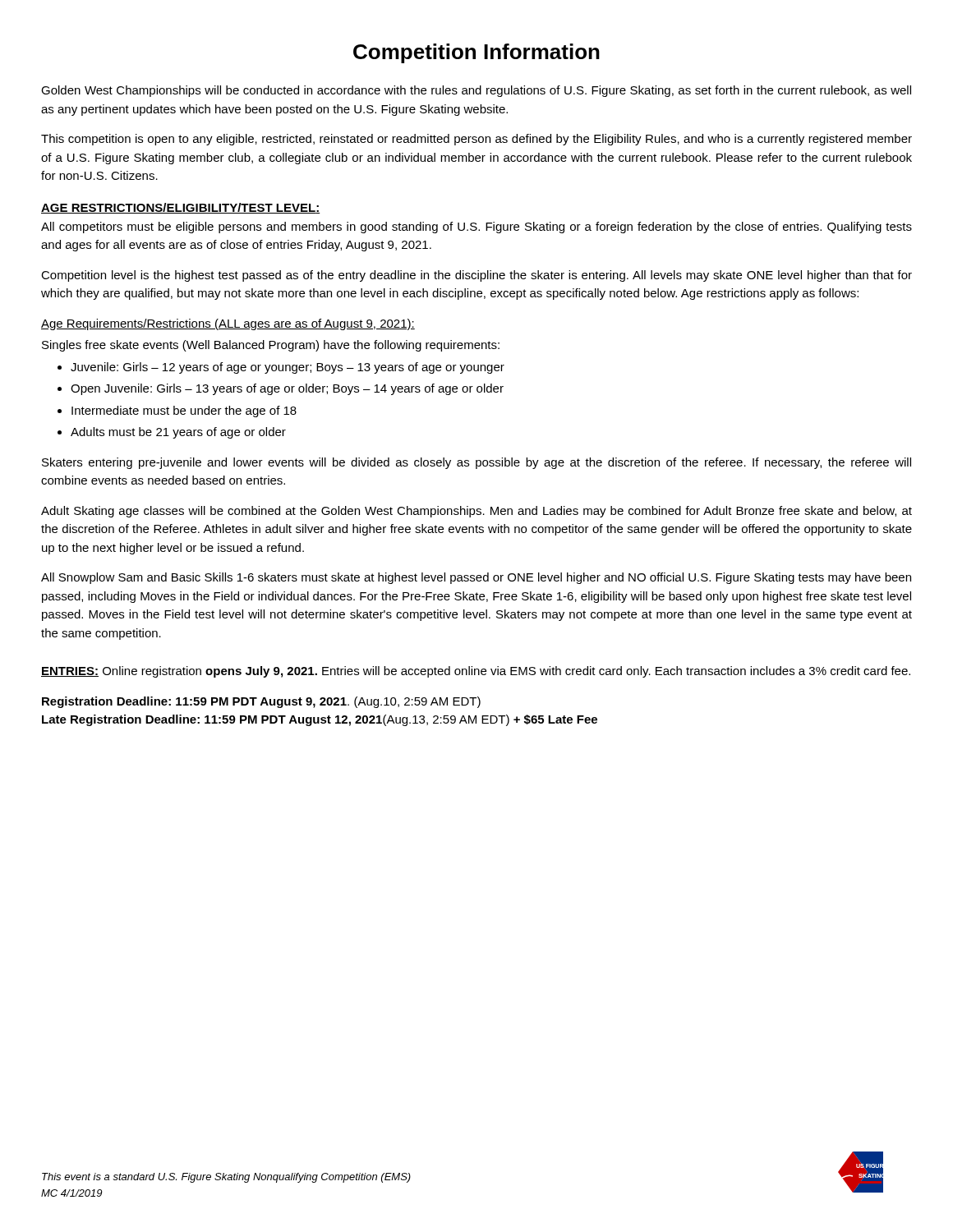The width and height of the screenshot is (953, 1232).
Task: Navigate to the region starting "Golden West Championships"
Action: click(x=476, y=99)
